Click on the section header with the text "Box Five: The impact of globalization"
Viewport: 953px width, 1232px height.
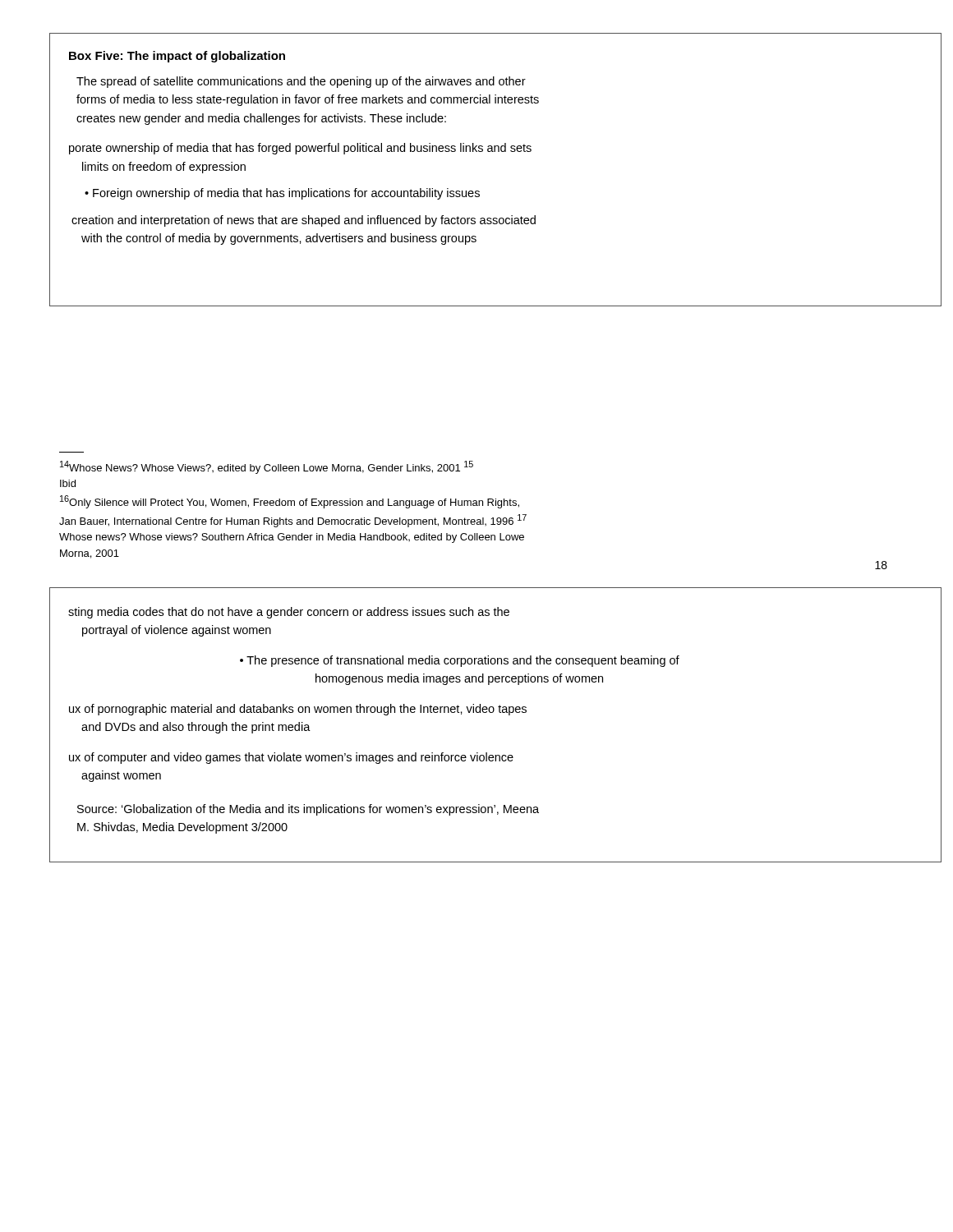177,55
